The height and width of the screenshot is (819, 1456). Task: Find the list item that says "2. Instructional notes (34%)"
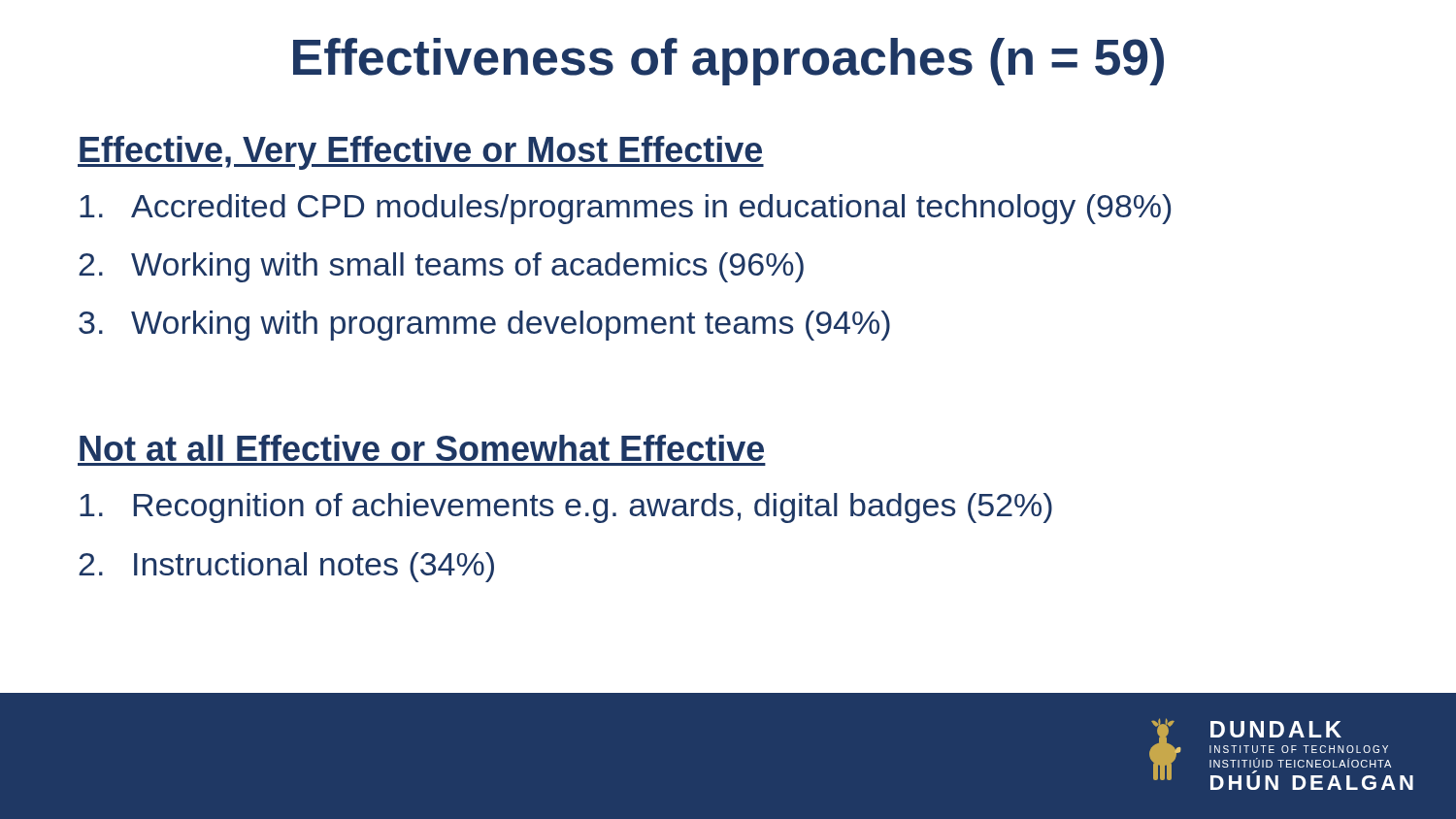click(x=287, y=563)
